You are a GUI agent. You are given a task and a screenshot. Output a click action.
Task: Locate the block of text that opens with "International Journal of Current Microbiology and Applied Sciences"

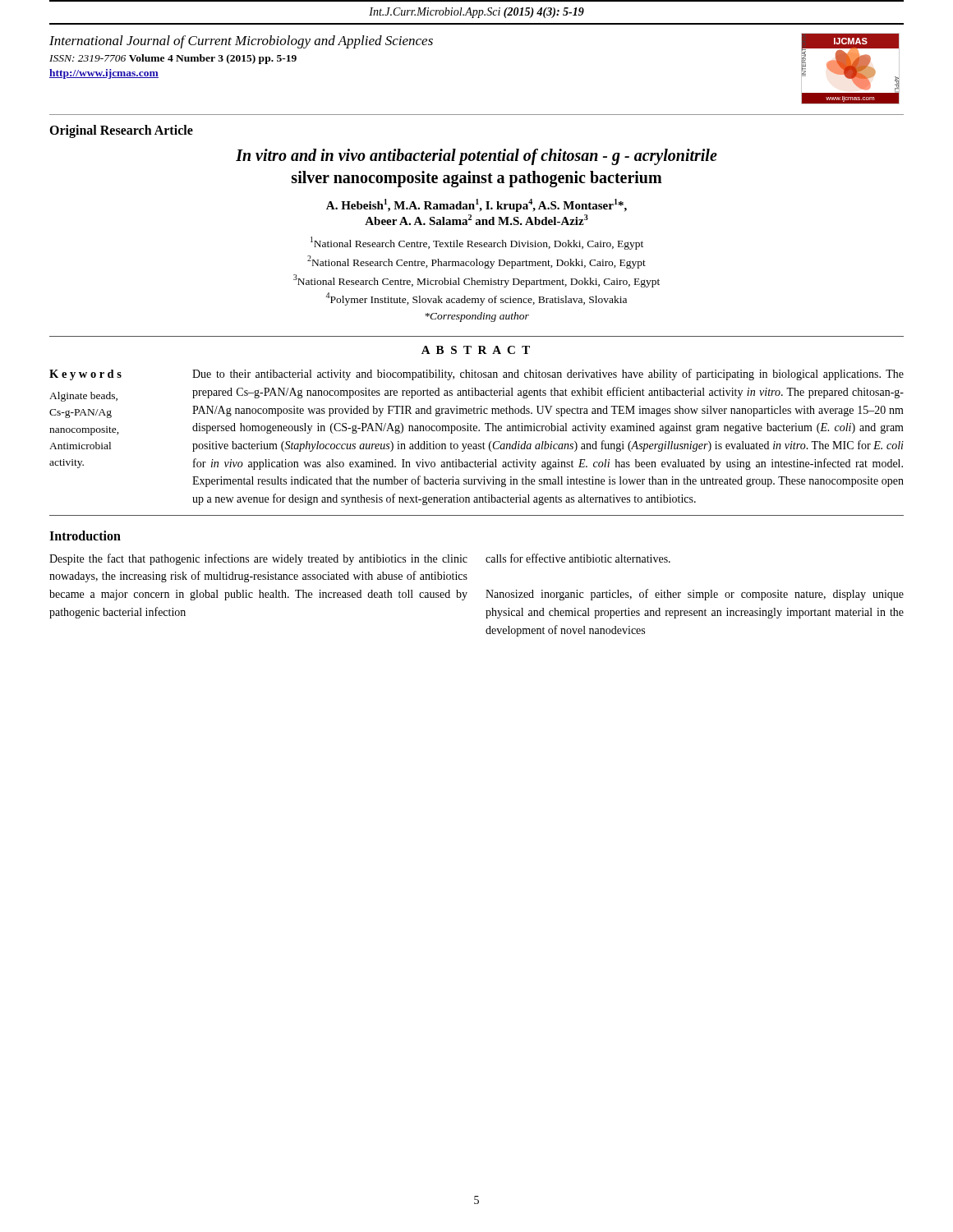(x=419, y=56)
